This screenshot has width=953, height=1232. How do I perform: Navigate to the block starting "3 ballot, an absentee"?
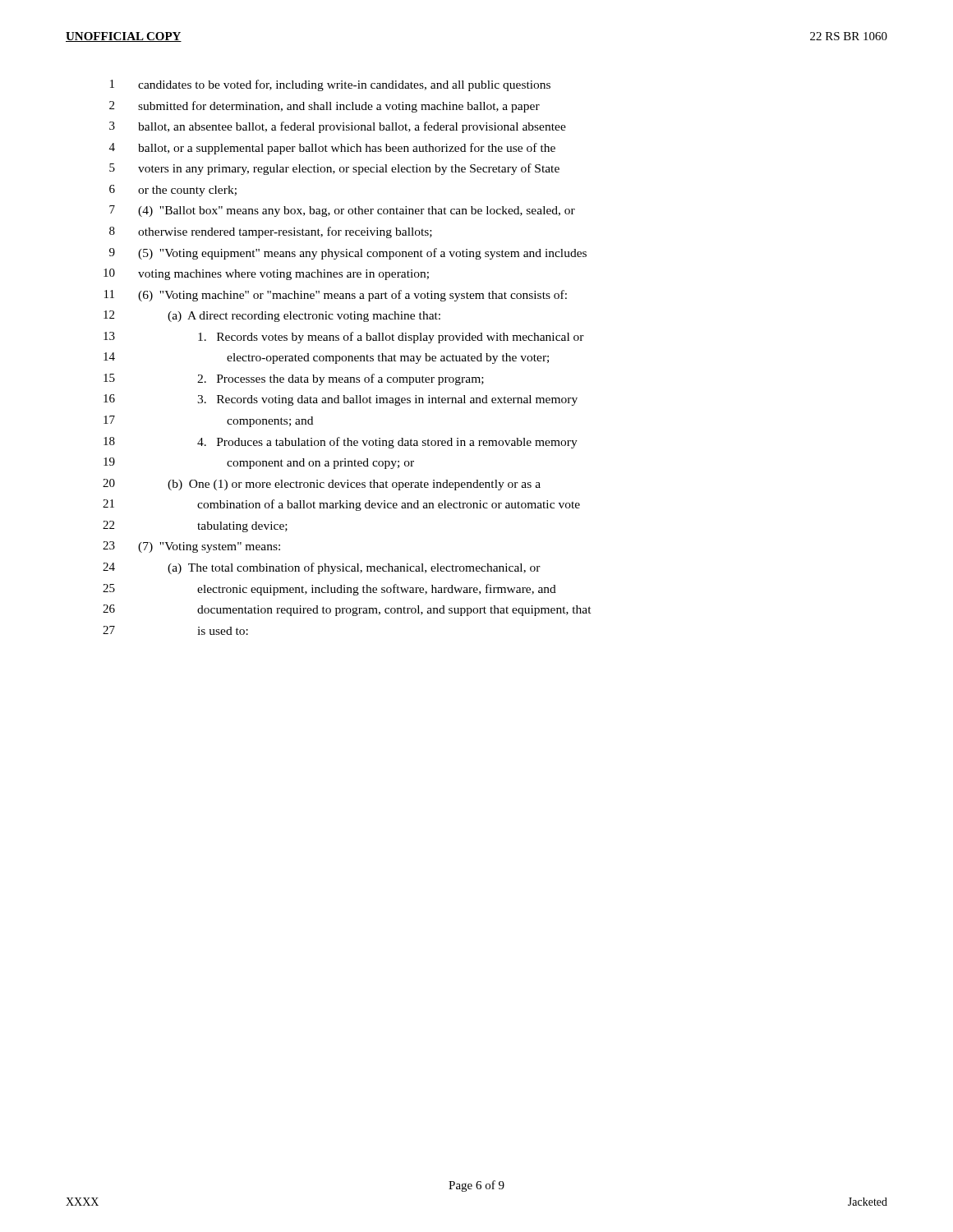click(476, 126)
